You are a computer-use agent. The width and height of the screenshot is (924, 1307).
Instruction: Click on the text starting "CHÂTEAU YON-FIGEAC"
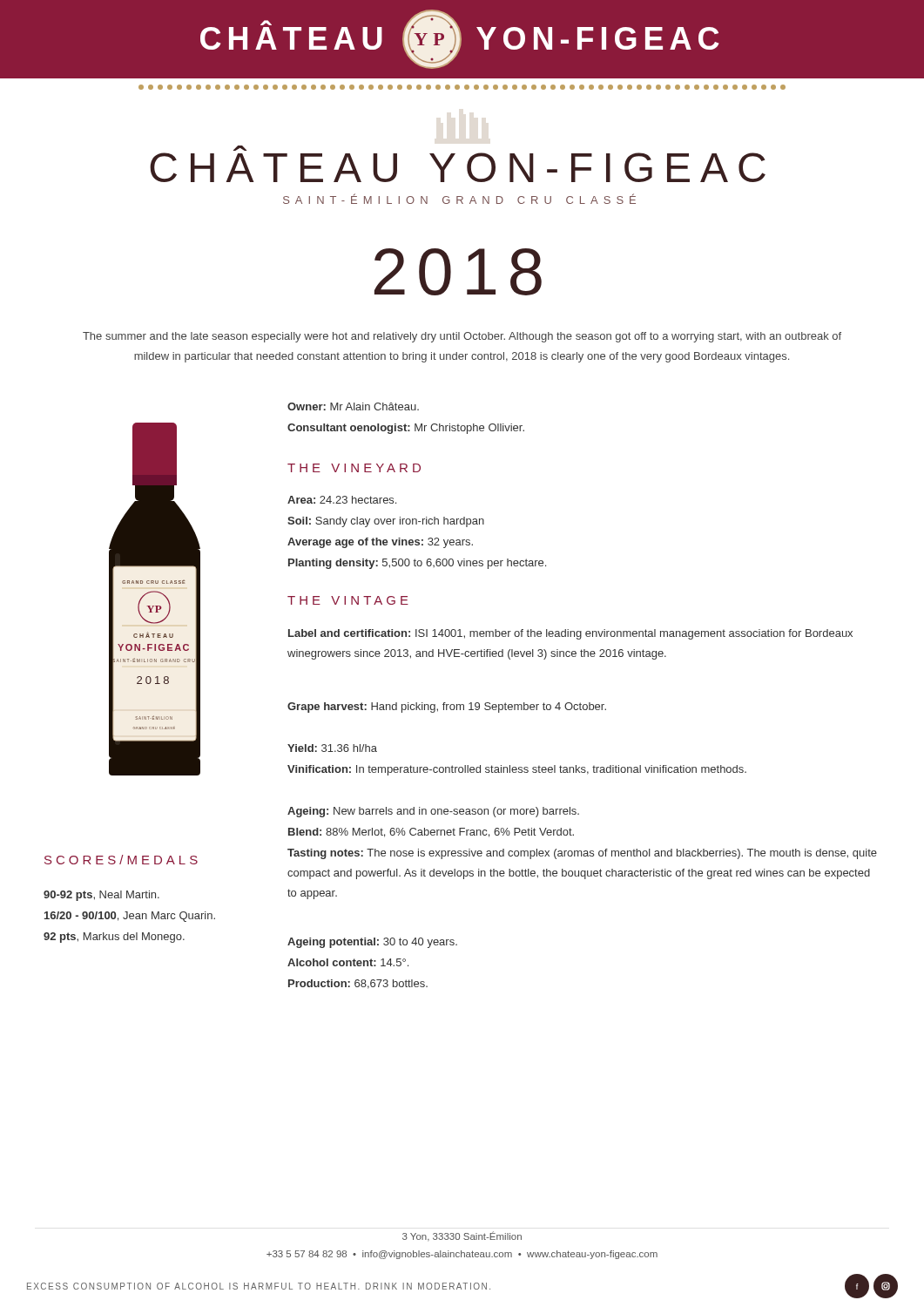click(x=462, y=168)
